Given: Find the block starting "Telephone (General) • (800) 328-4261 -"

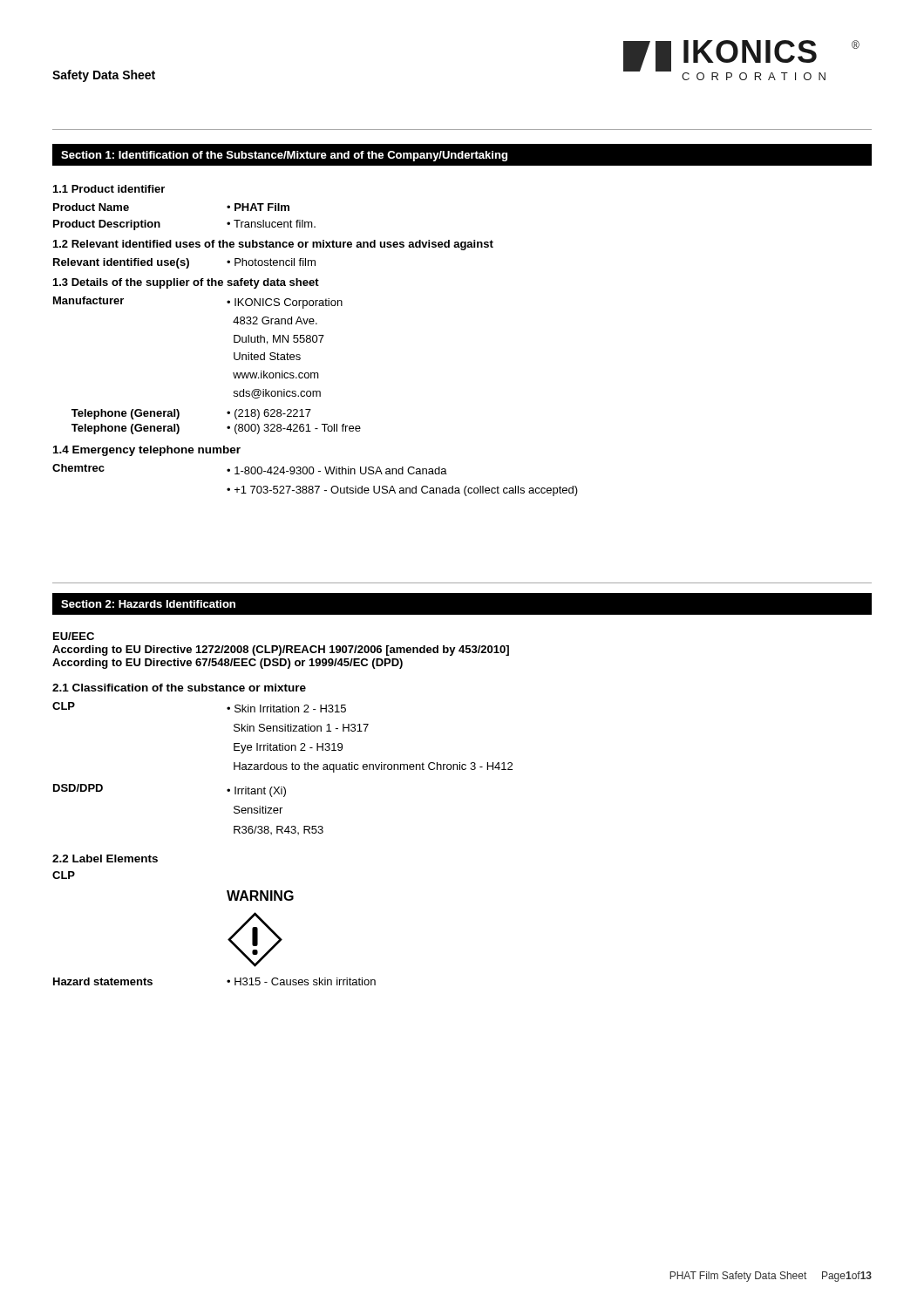Looking at the screenshot, I should coord(124,429).
